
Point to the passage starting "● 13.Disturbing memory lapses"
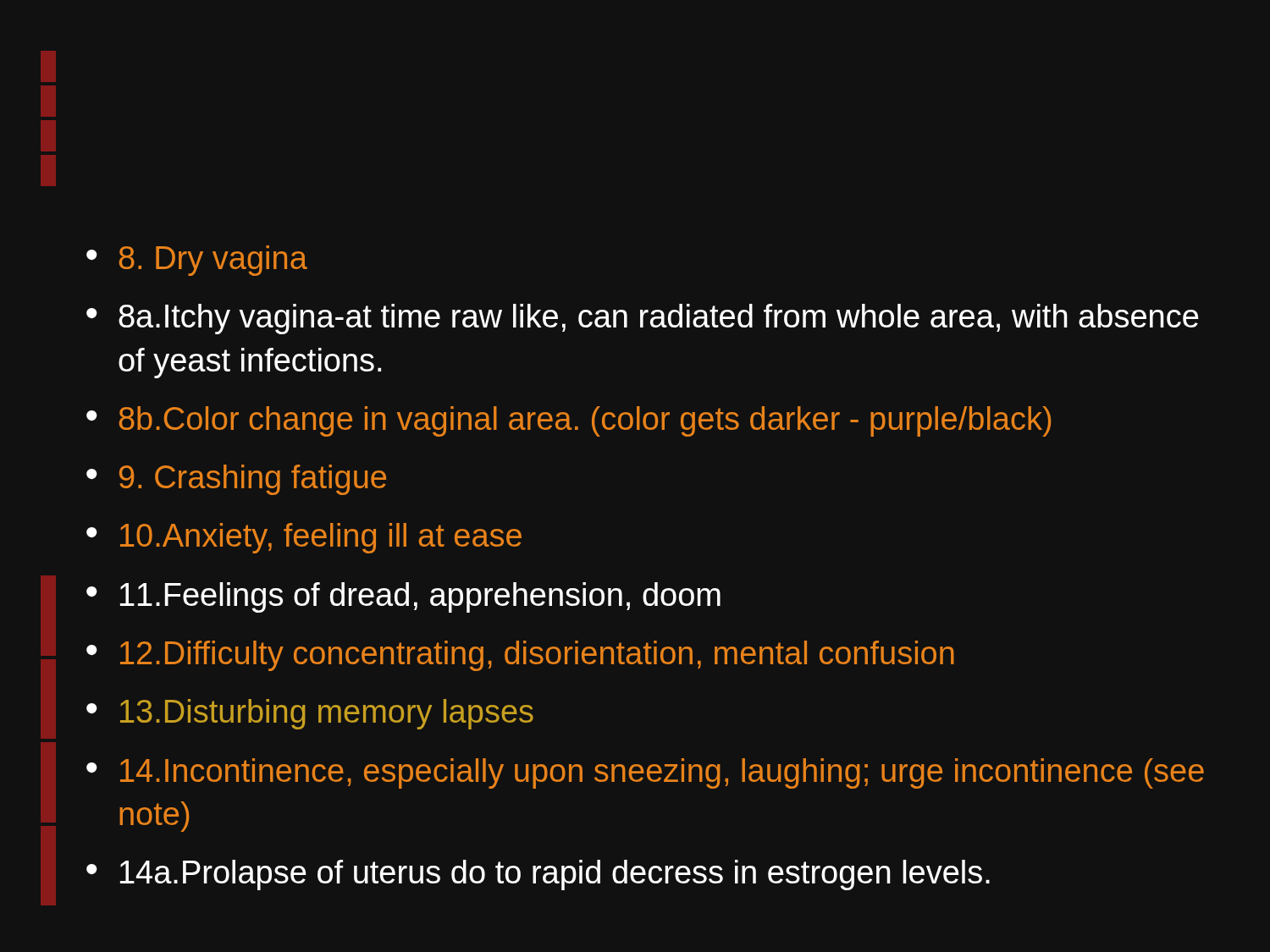pos(309,713)
